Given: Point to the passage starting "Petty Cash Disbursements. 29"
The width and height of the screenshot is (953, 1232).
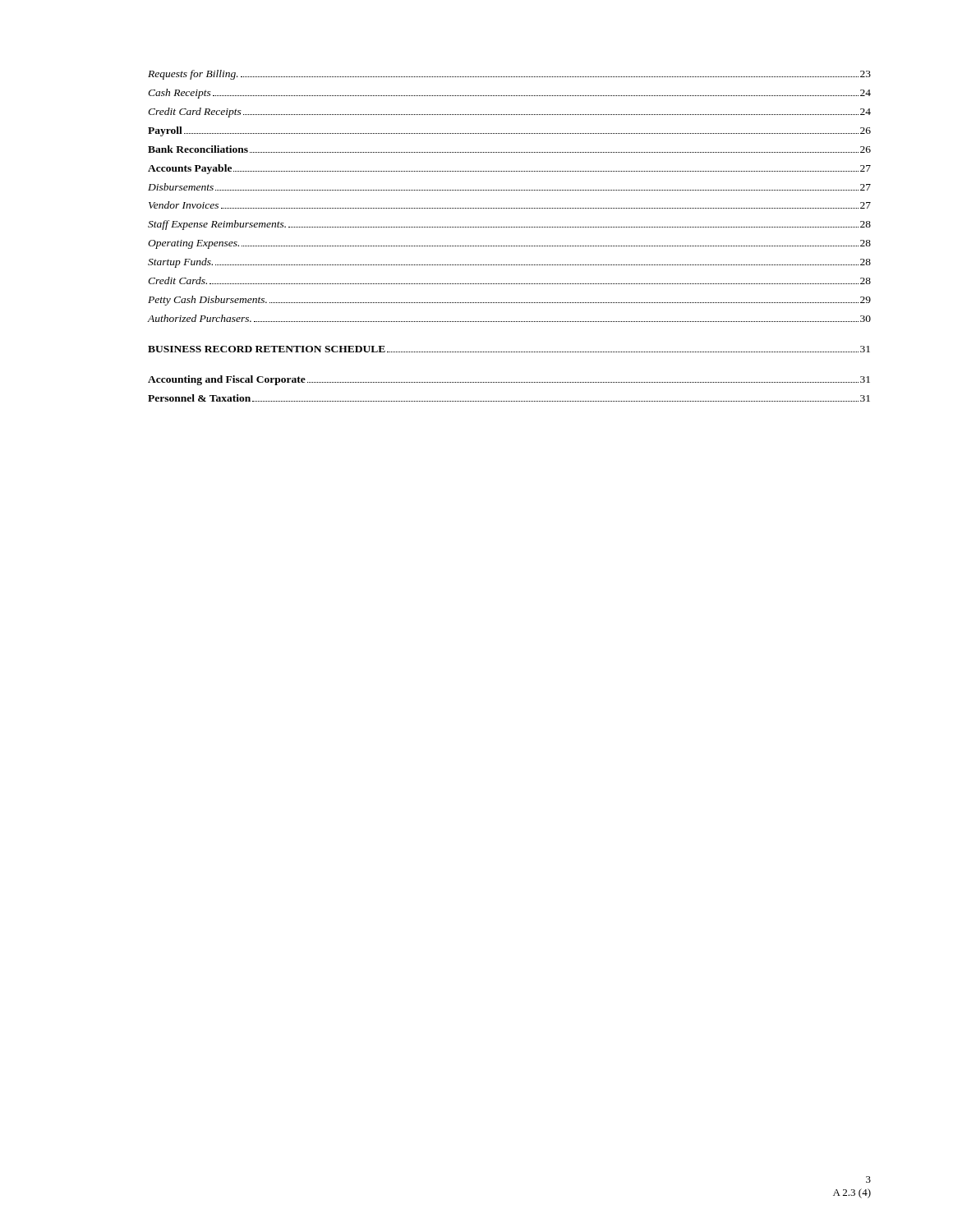Looking at the screenshot, I should pyautogui.click(x=509, y=300).
